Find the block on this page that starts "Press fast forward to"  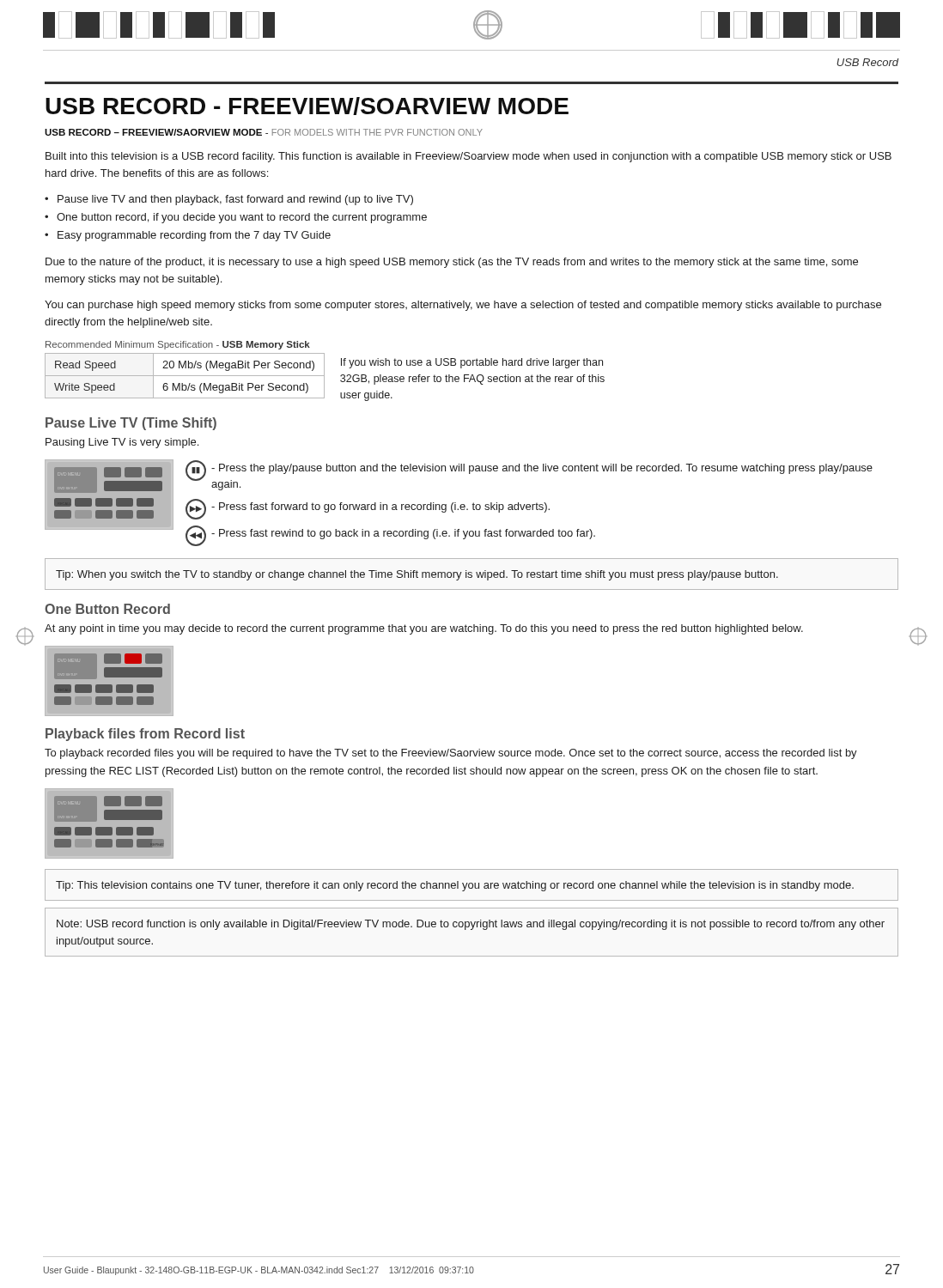[x=381, y=506]
